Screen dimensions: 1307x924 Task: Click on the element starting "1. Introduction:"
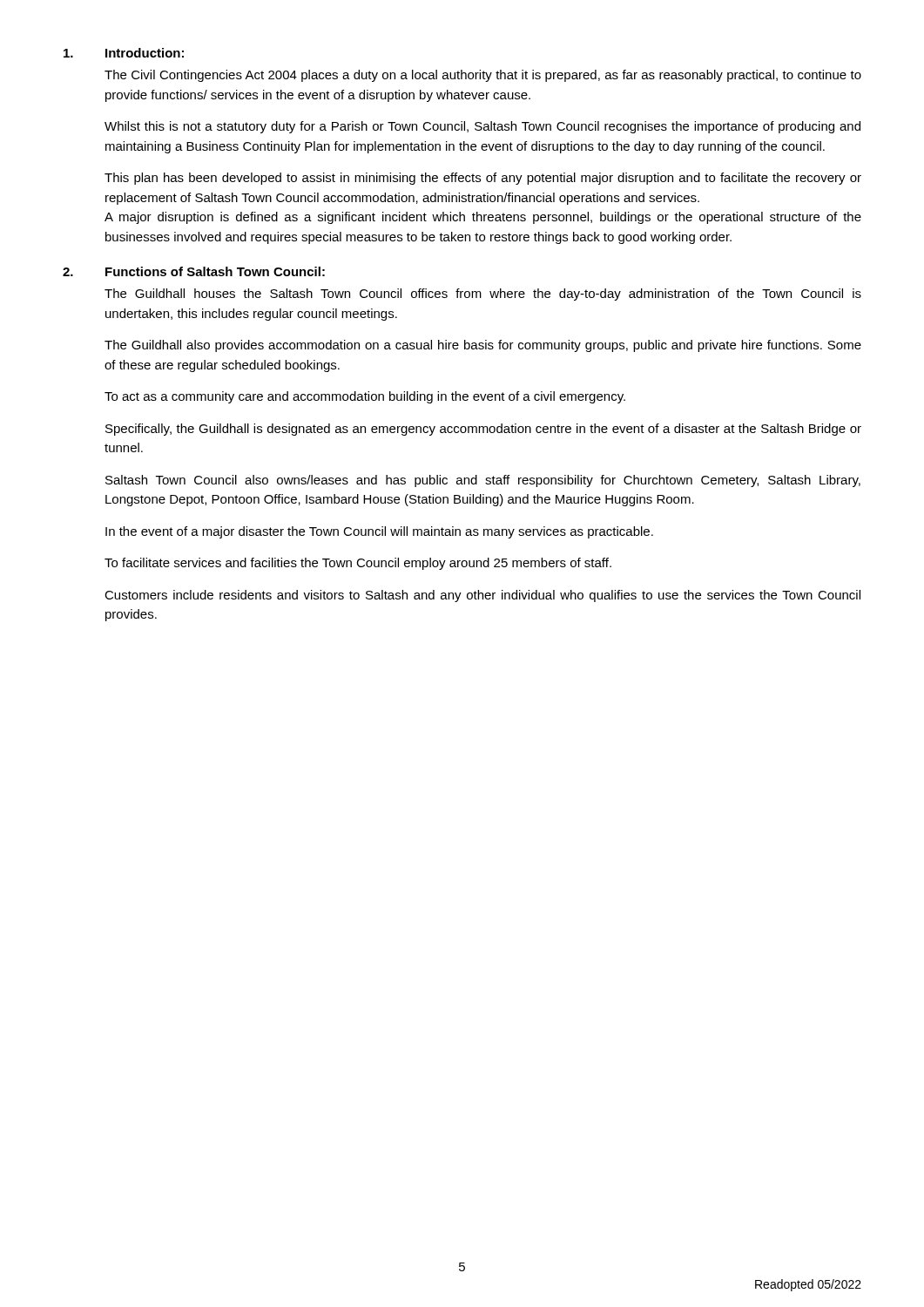pos(124,53)
